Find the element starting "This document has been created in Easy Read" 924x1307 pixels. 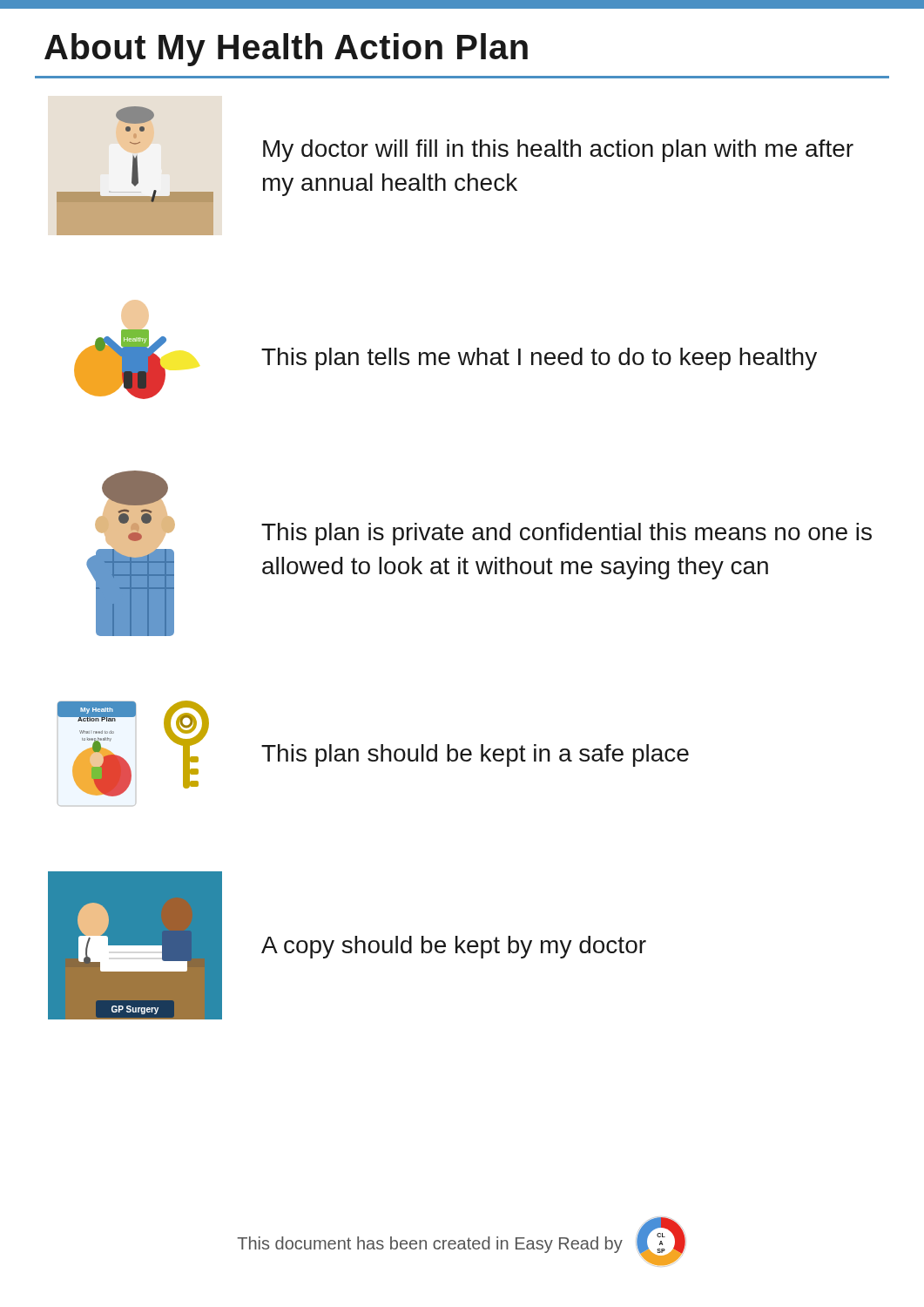(430, 1243)
